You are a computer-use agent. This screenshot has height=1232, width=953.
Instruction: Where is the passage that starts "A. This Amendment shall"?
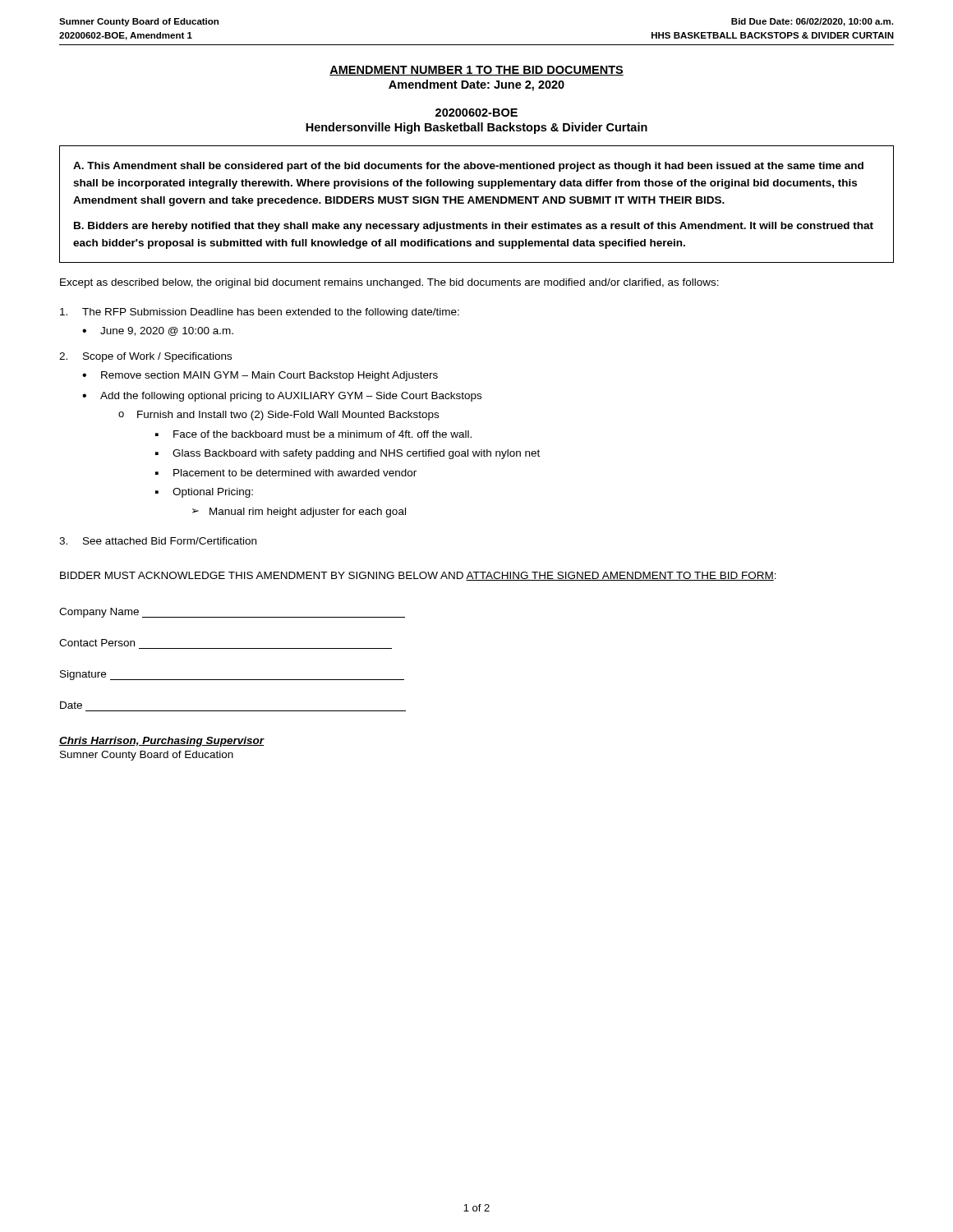(x=476, y=205)
